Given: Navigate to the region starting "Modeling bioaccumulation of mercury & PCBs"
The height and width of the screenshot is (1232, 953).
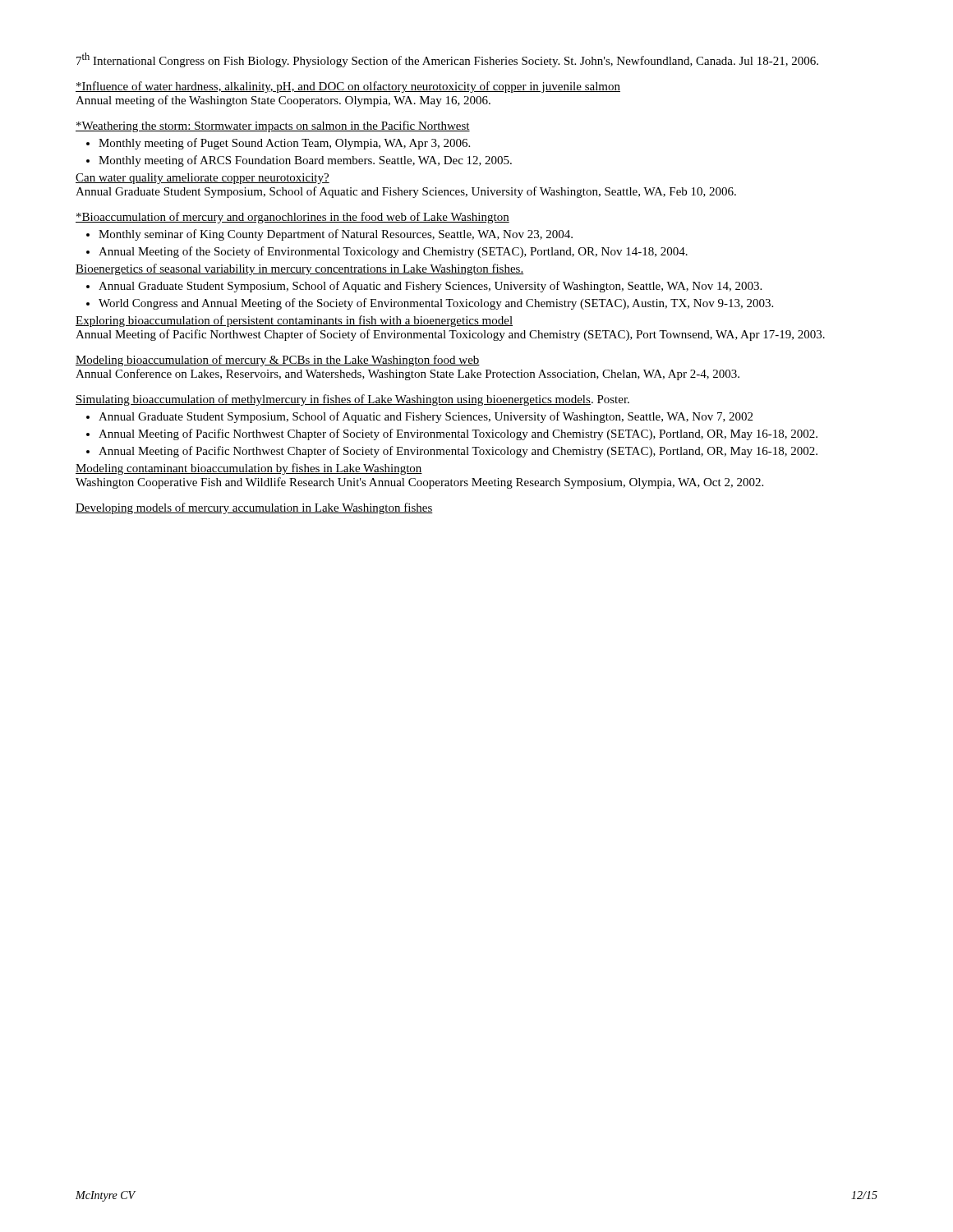Looking at the screenshot, I should (408, 367).
